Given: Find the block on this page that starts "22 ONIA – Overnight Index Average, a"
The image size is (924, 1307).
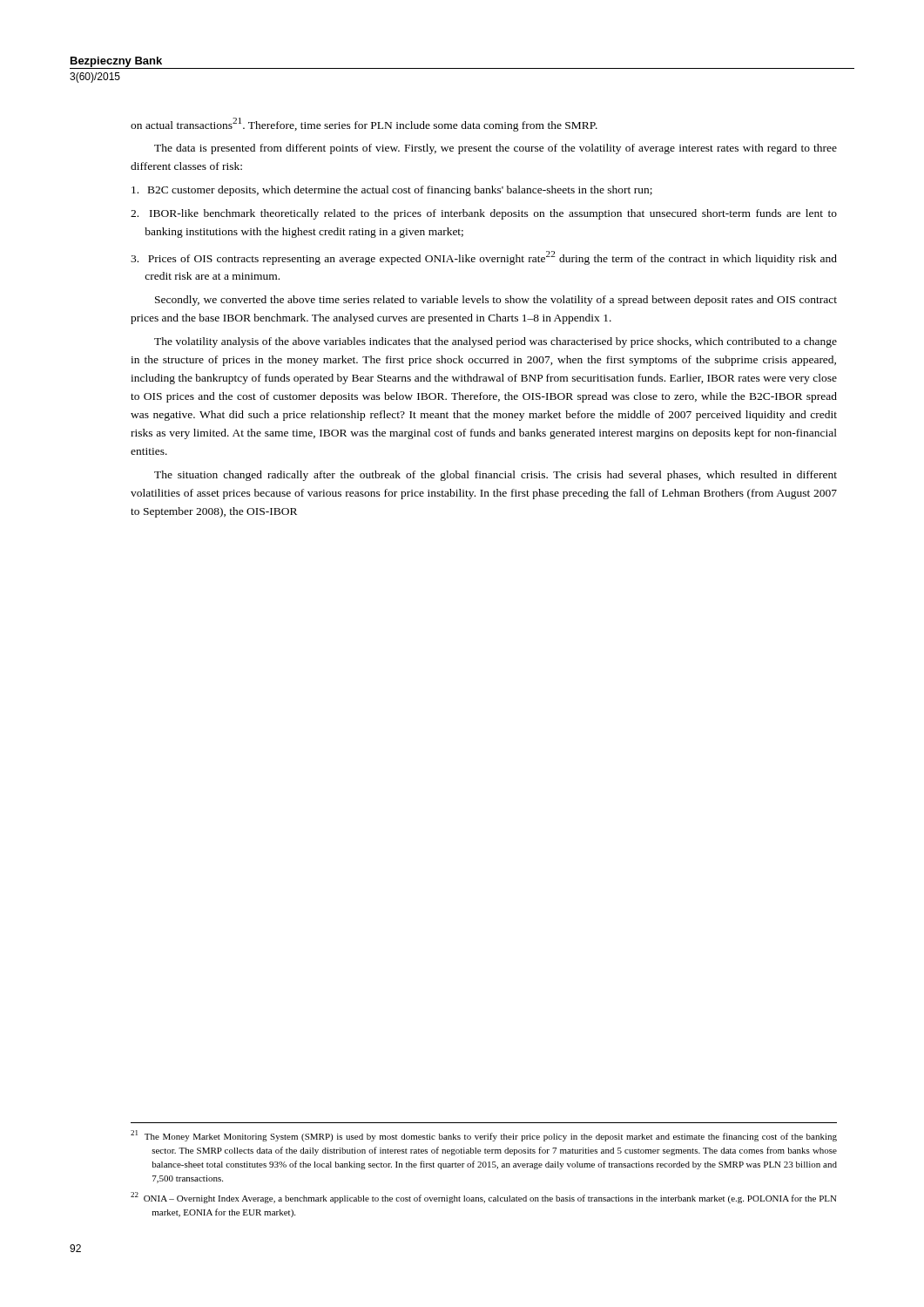Looking at the screenshot, I should [x=484, y=1204].
